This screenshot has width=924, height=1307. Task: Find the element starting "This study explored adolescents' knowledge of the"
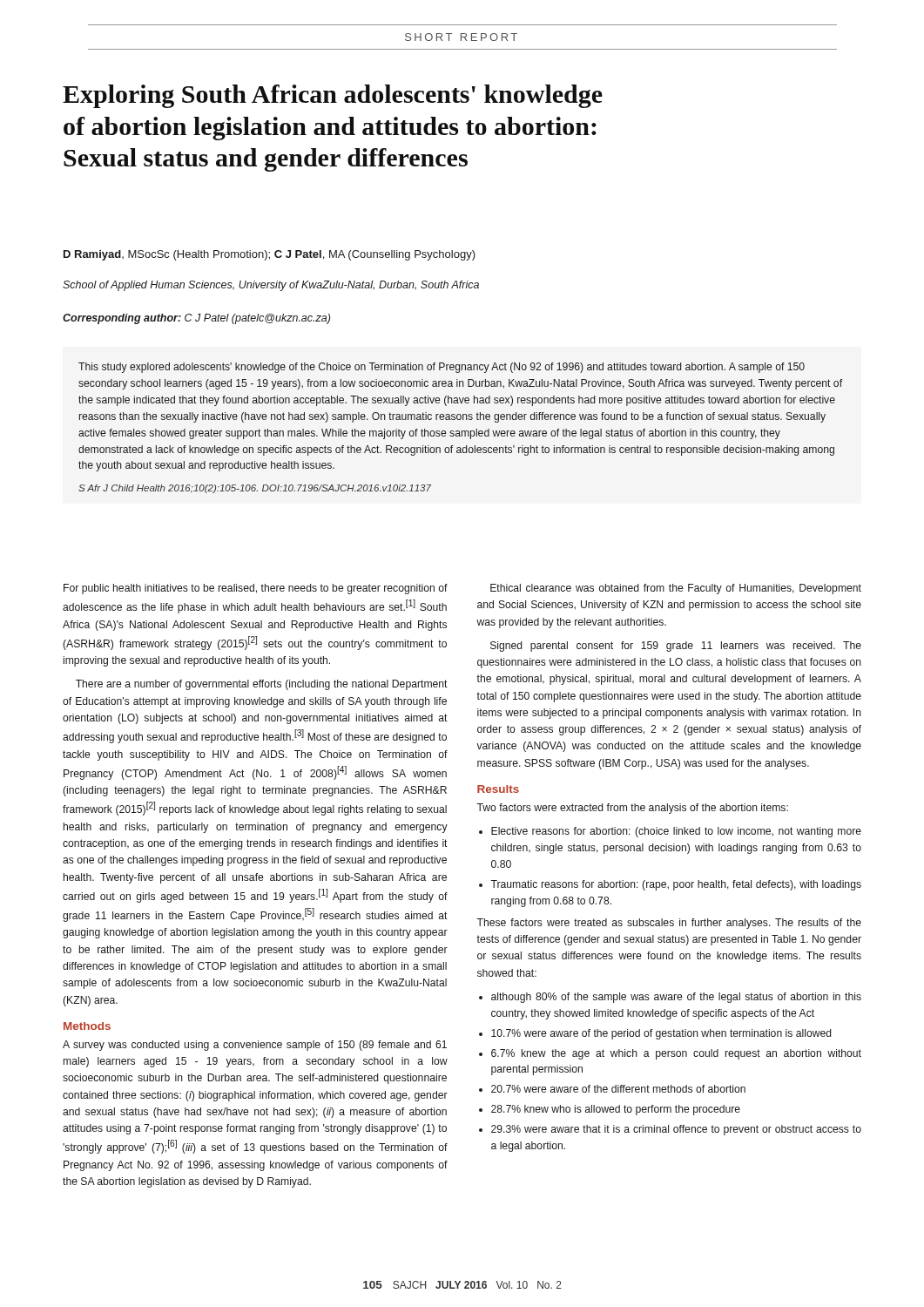pyautogui.click(x=462, y=426)
